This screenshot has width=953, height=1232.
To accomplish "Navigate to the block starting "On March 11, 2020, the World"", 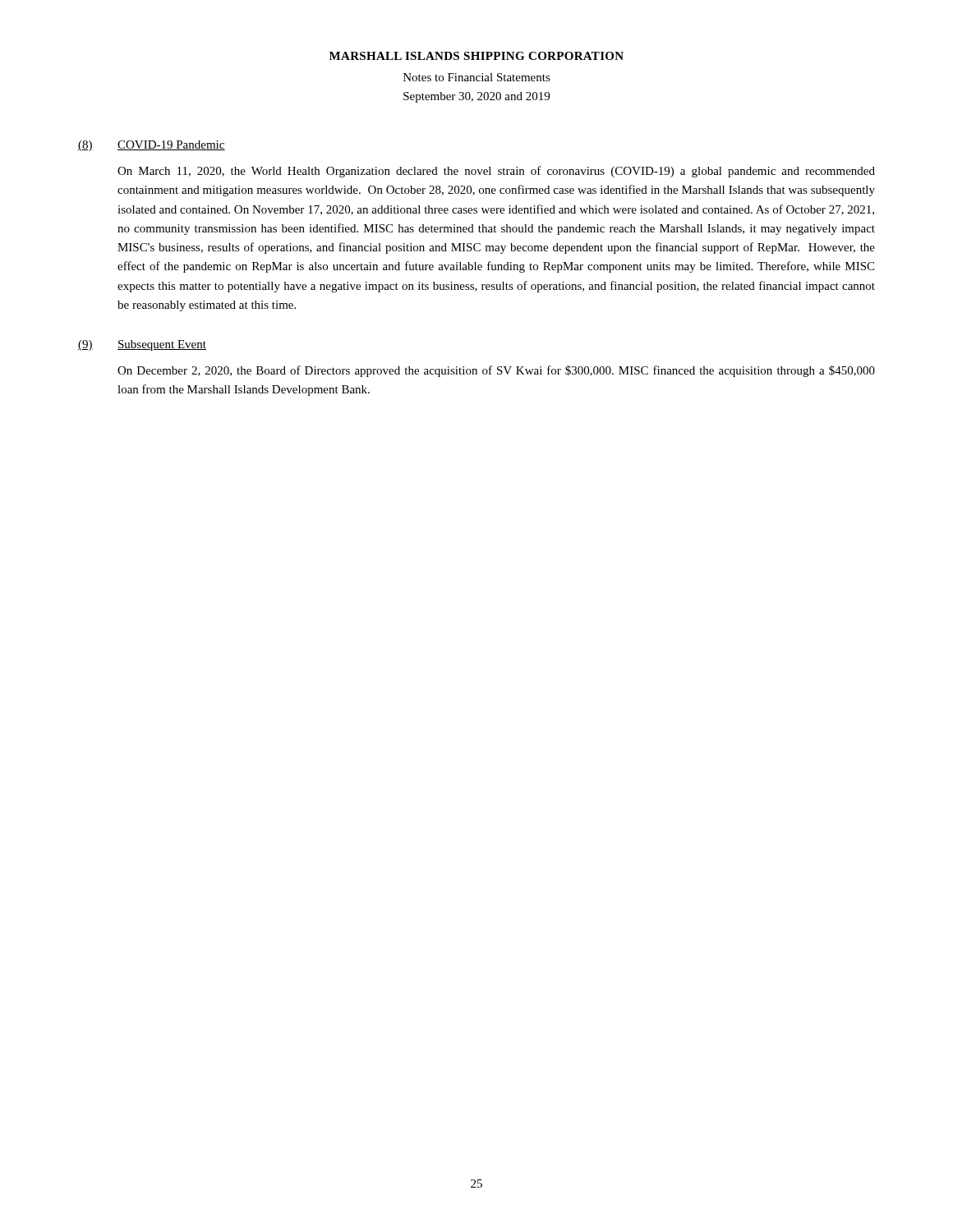I will click(x=496, y=238).
